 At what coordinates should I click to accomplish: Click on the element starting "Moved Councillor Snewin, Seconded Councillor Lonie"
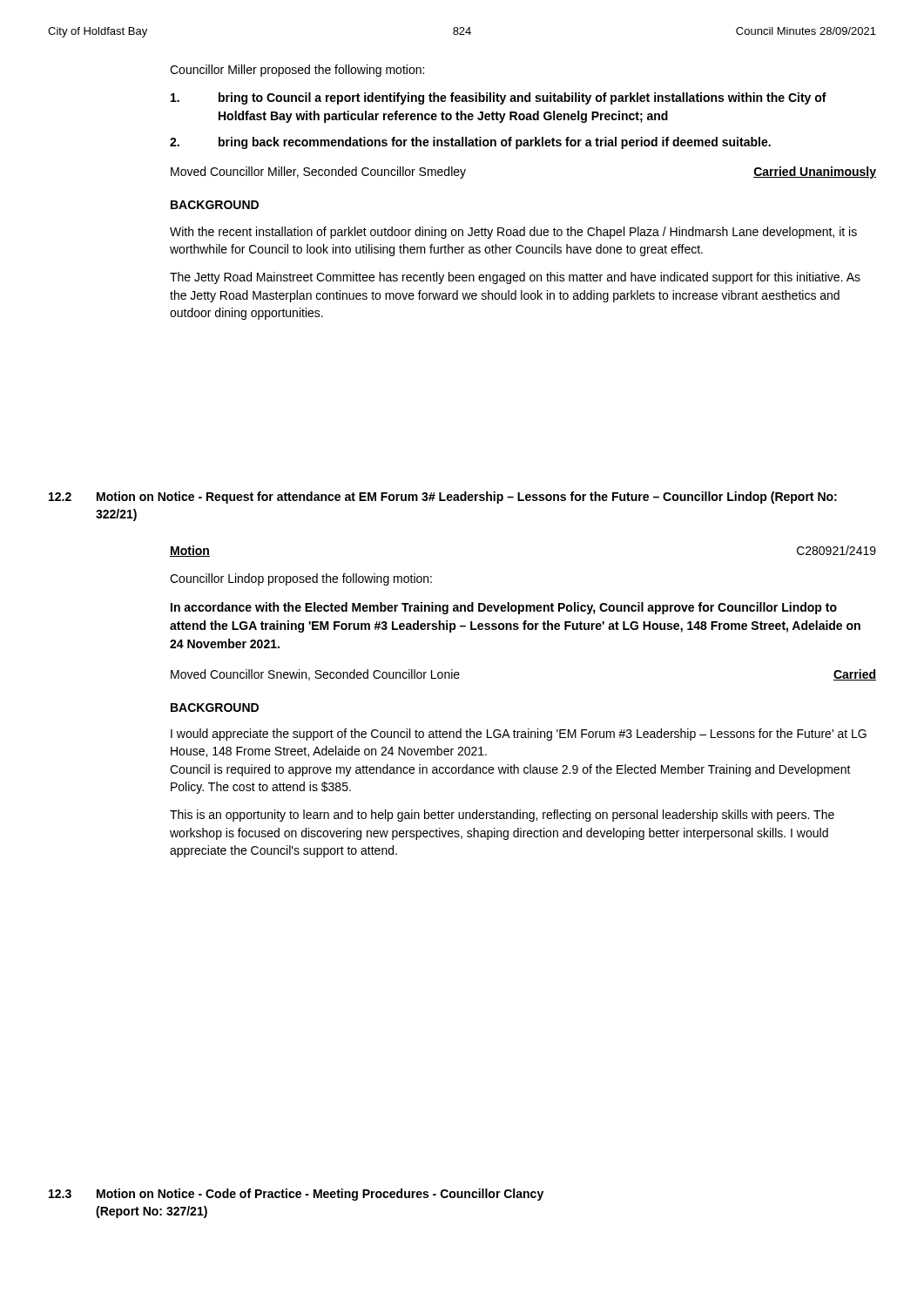coord(321,675)
